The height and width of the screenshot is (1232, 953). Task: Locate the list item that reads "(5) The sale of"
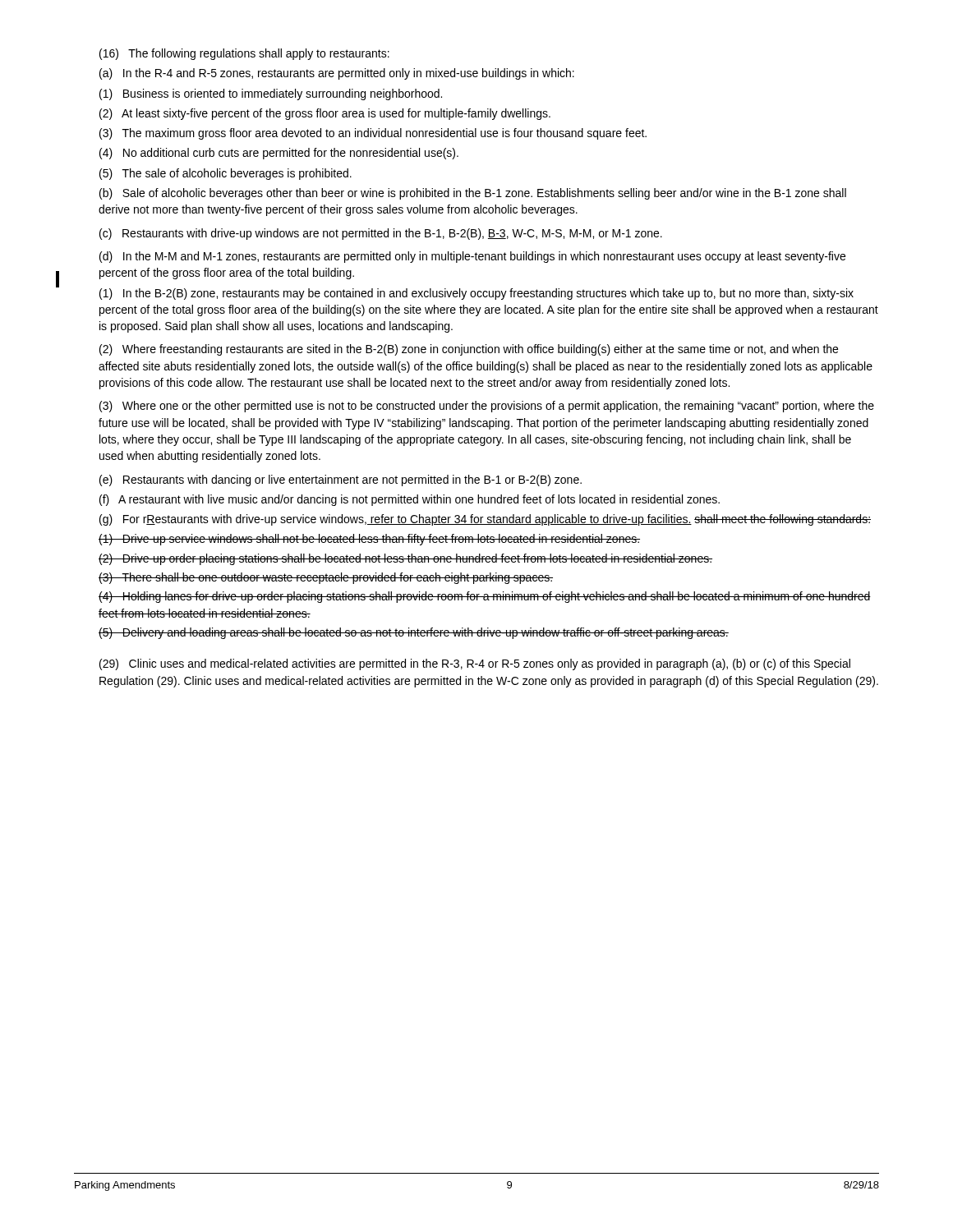pos(225,173)
